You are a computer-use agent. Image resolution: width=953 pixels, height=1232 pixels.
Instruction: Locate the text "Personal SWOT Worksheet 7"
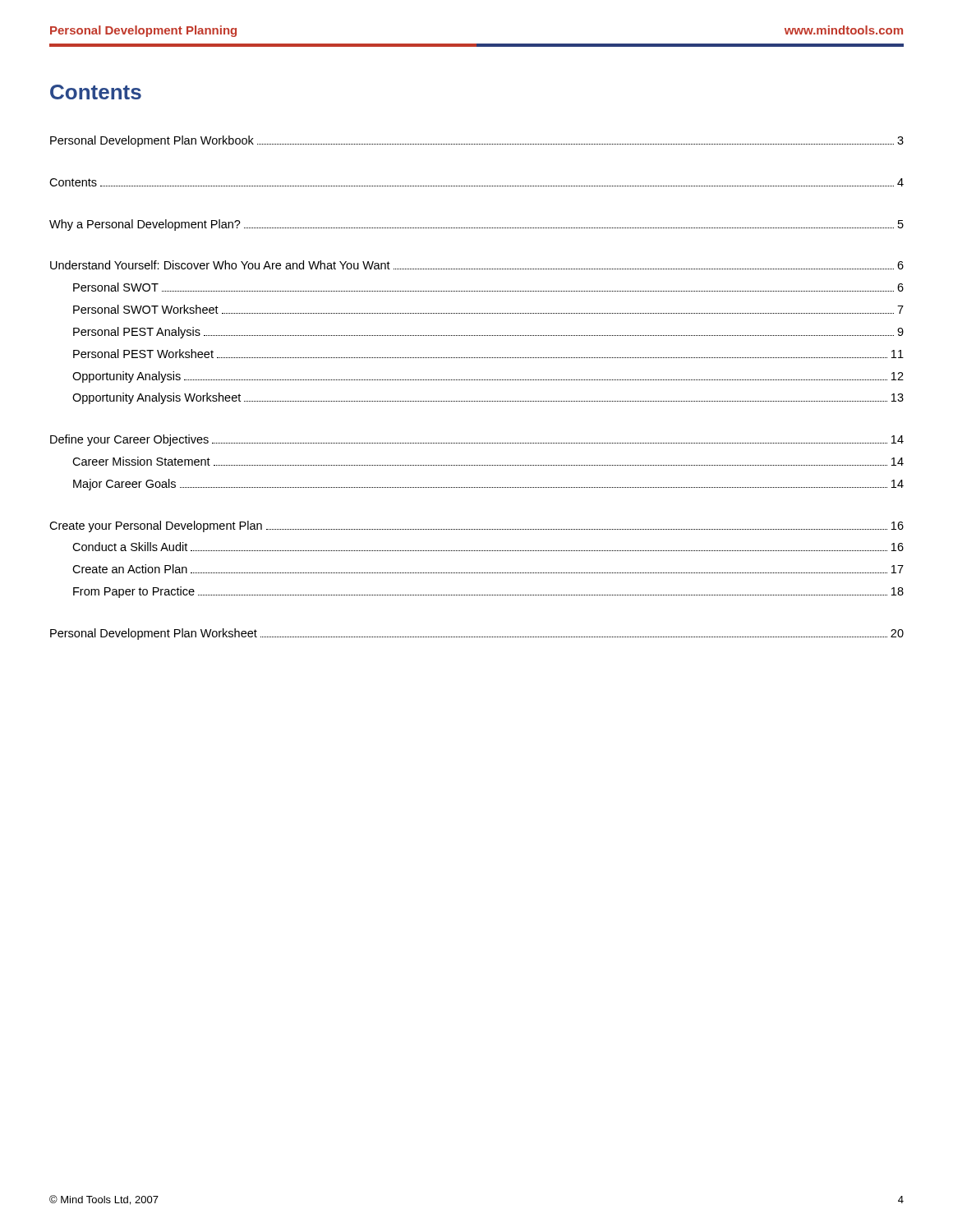(x=488, y=310)
